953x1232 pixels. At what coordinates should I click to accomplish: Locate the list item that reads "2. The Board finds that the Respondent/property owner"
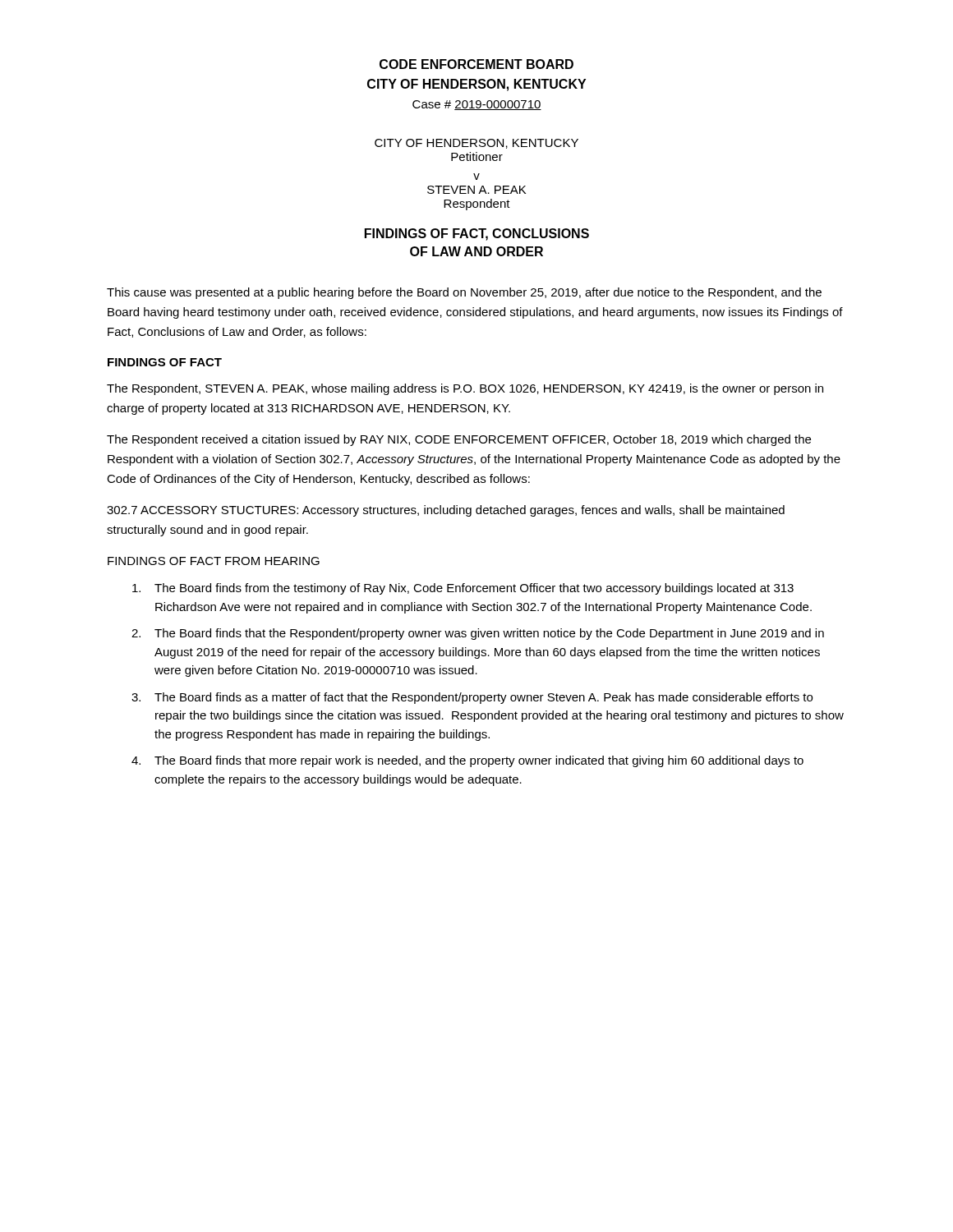489,652
